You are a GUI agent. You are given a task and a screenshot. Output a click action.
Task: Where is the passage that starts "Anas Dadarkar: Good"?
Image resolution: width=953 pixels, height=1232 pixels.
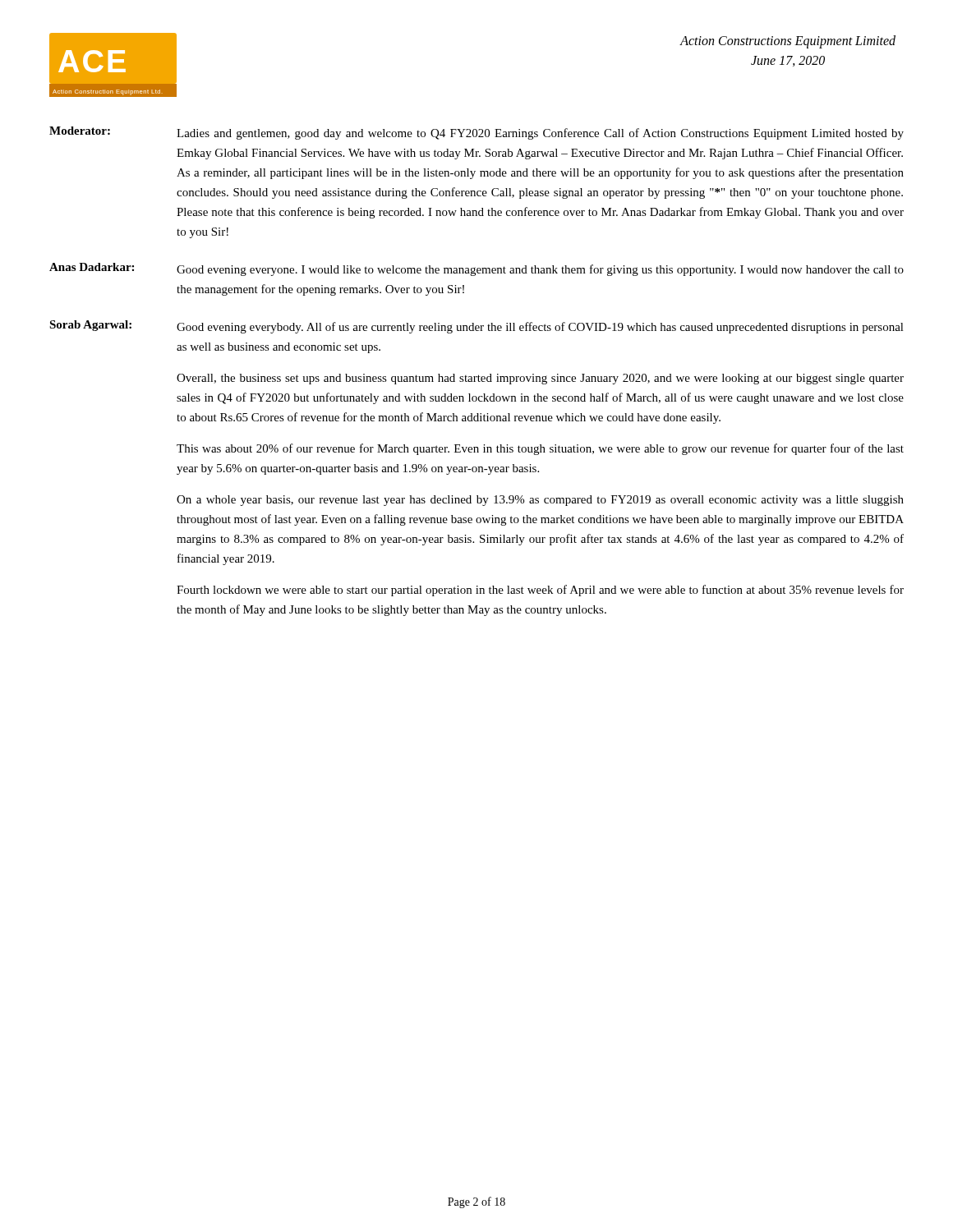476,279
